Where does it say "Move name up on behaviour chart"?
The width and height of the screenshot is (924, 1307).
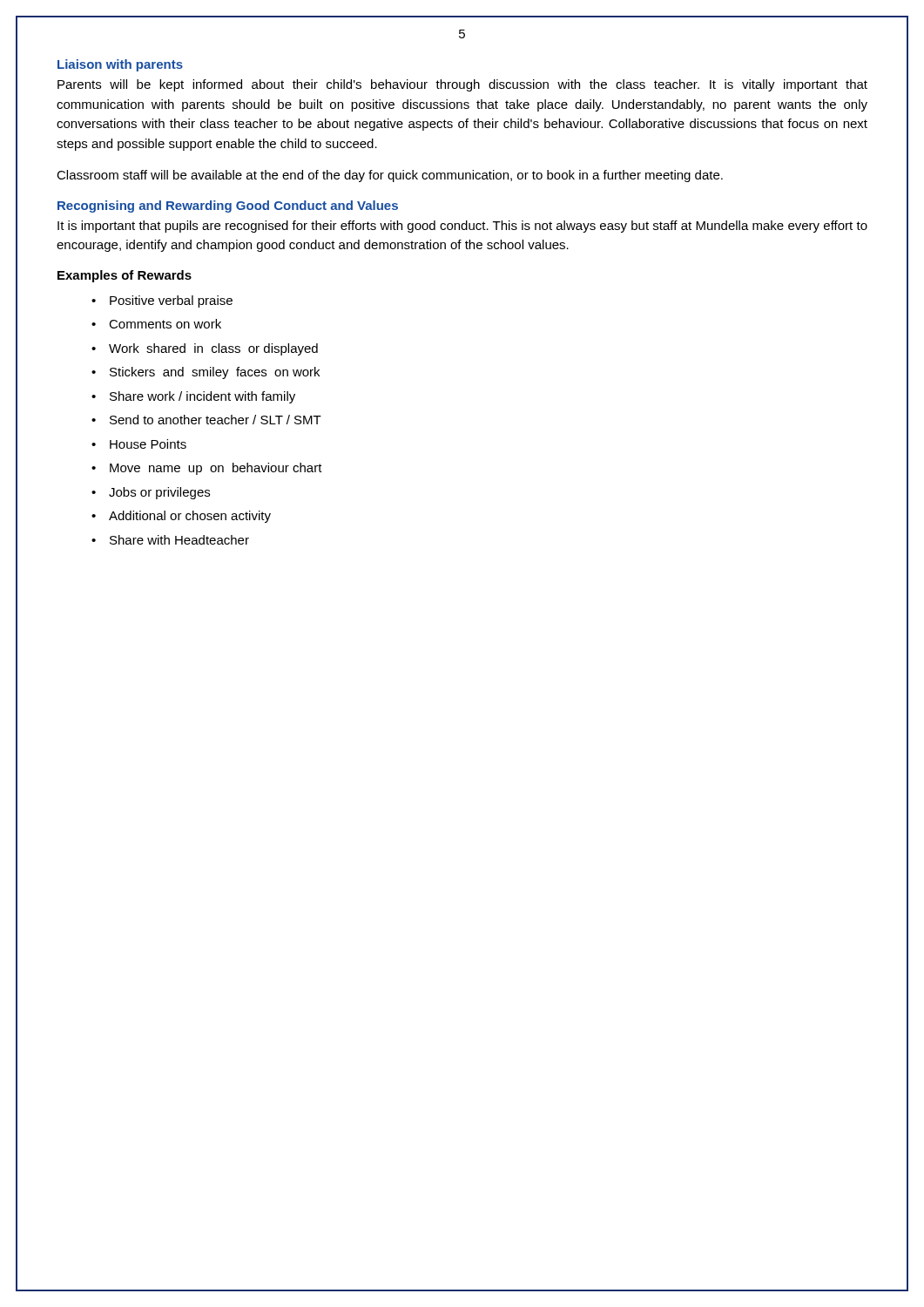(x=215, y=467)
